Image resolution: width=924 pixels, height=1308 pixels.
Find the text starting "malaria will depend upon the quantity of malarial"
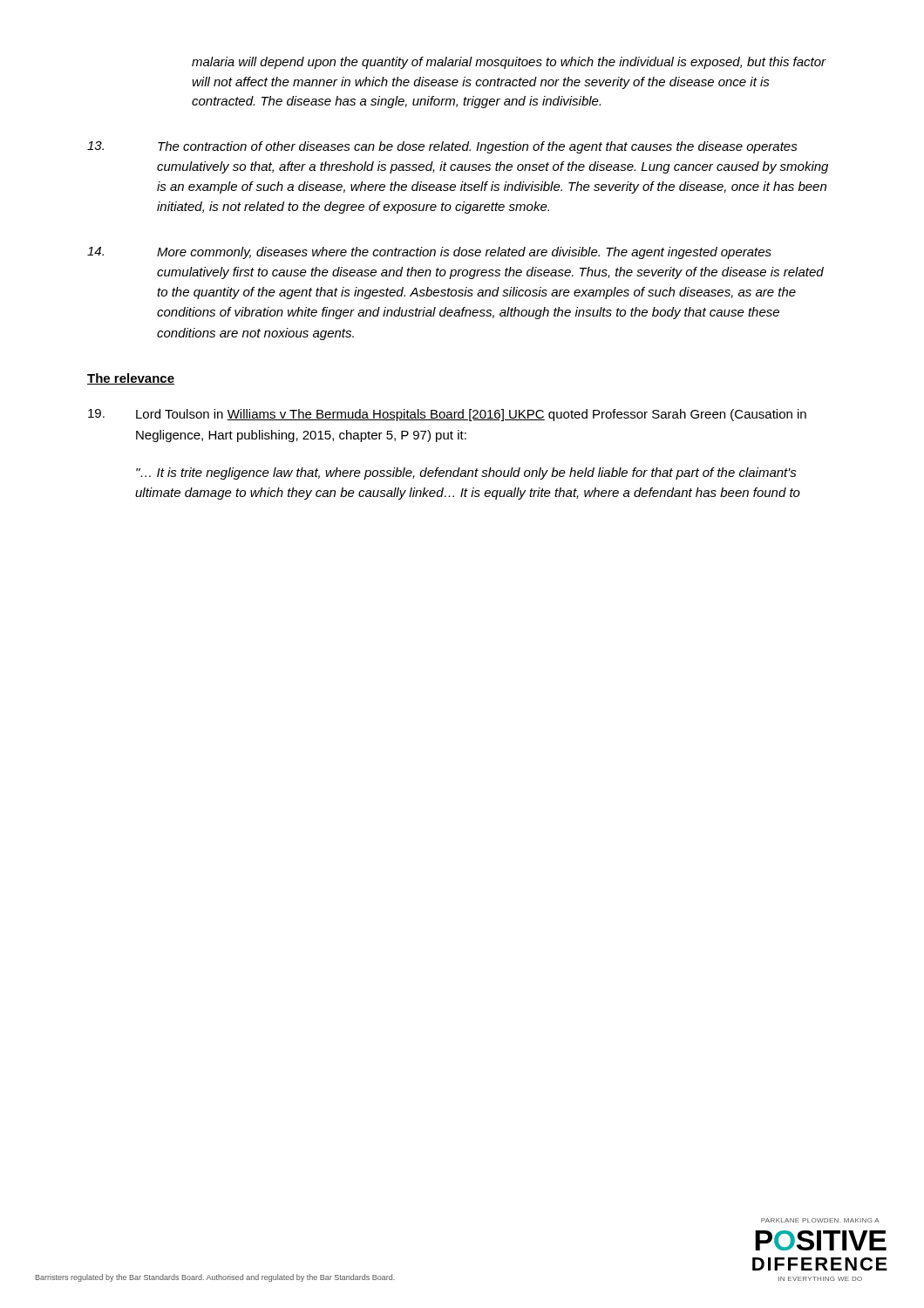(x=509, y=81)
